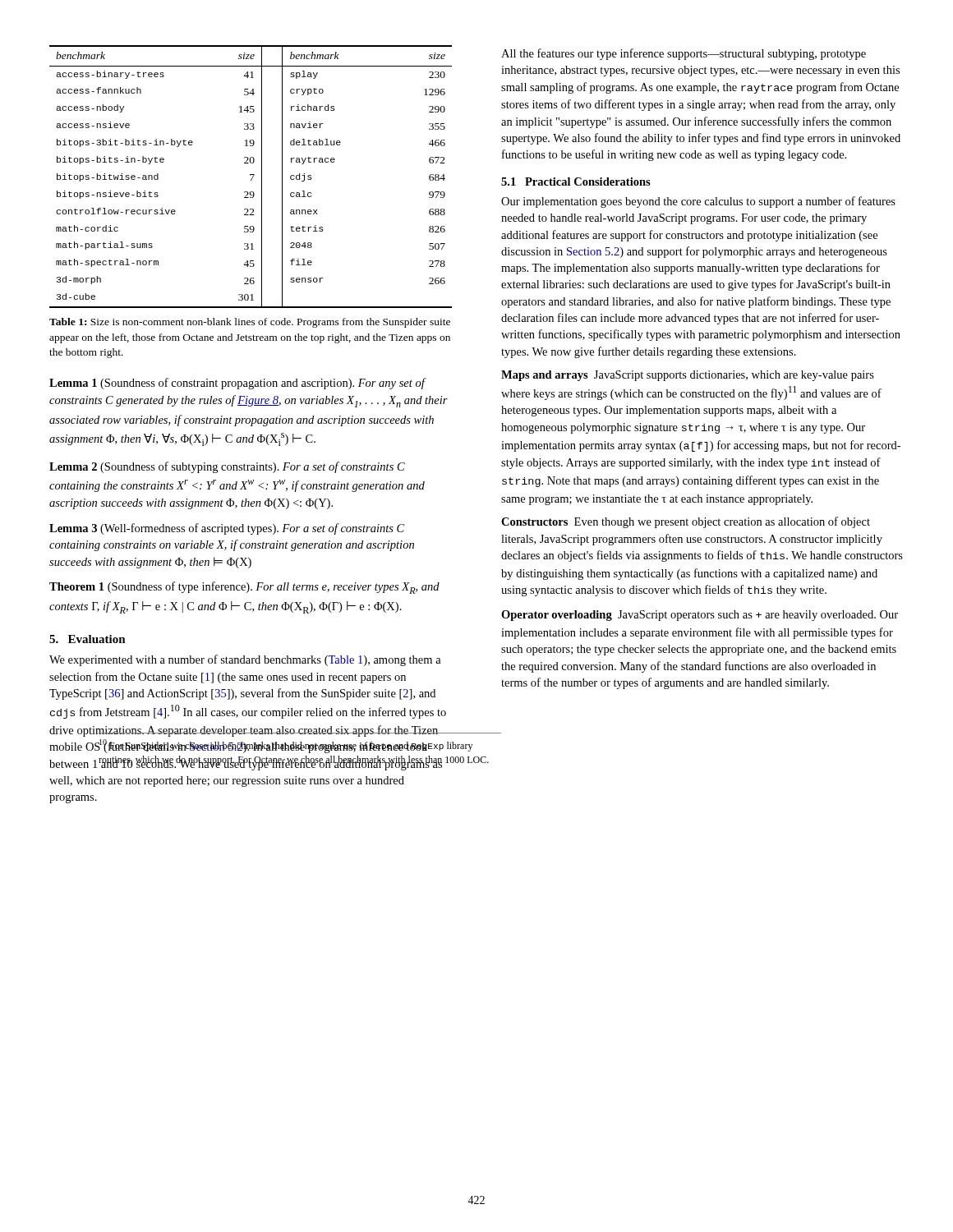Select the text block containing "Theorem 1 (Soundness"
The width and height of the screenshot is (953, 1232).
pyautogui.click(x=251, y=598)
